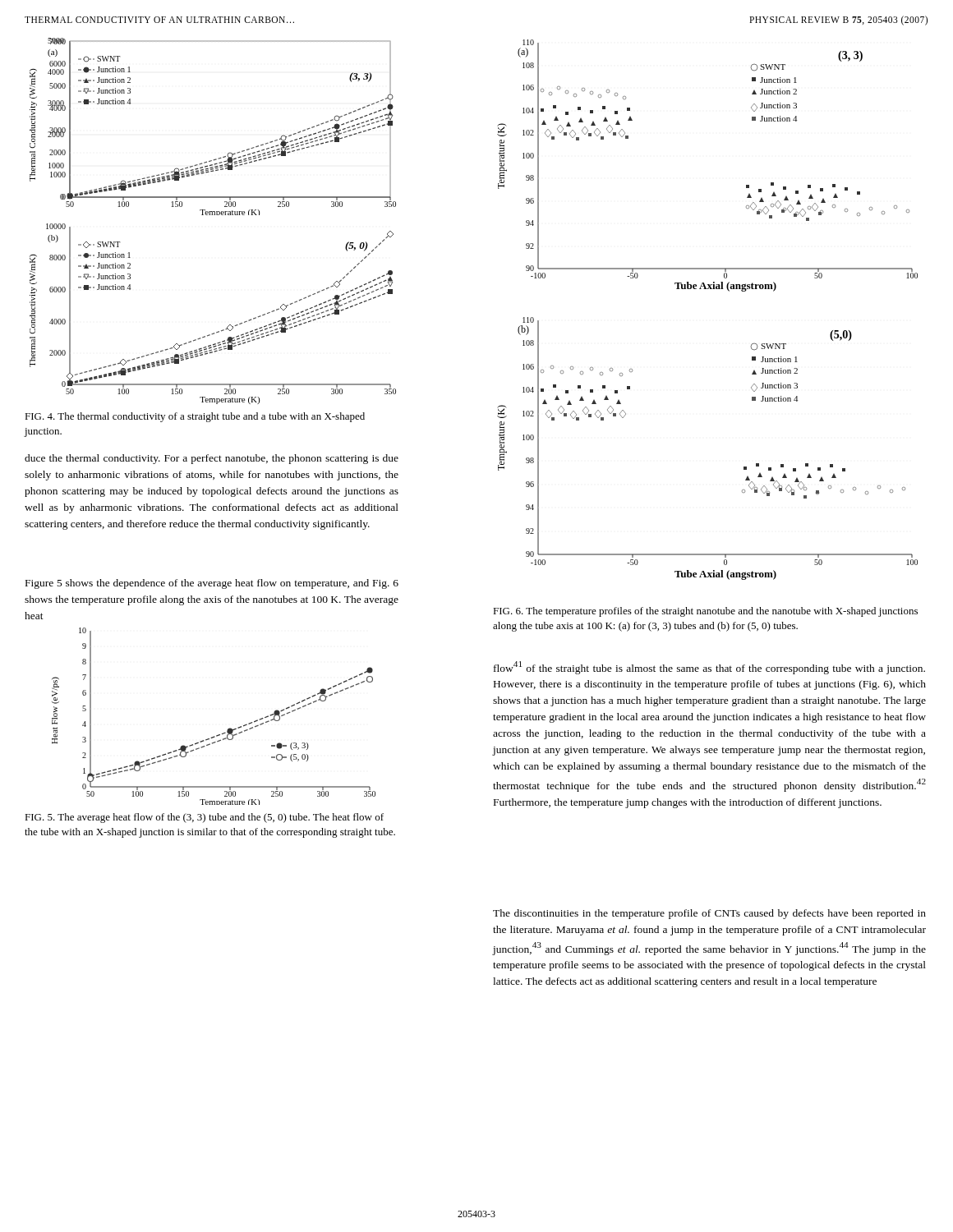Viewport: 953px width, 1232px height.
Task: Click on the passage starting "duce the thermal conductivity."
Action: [212, 491]
